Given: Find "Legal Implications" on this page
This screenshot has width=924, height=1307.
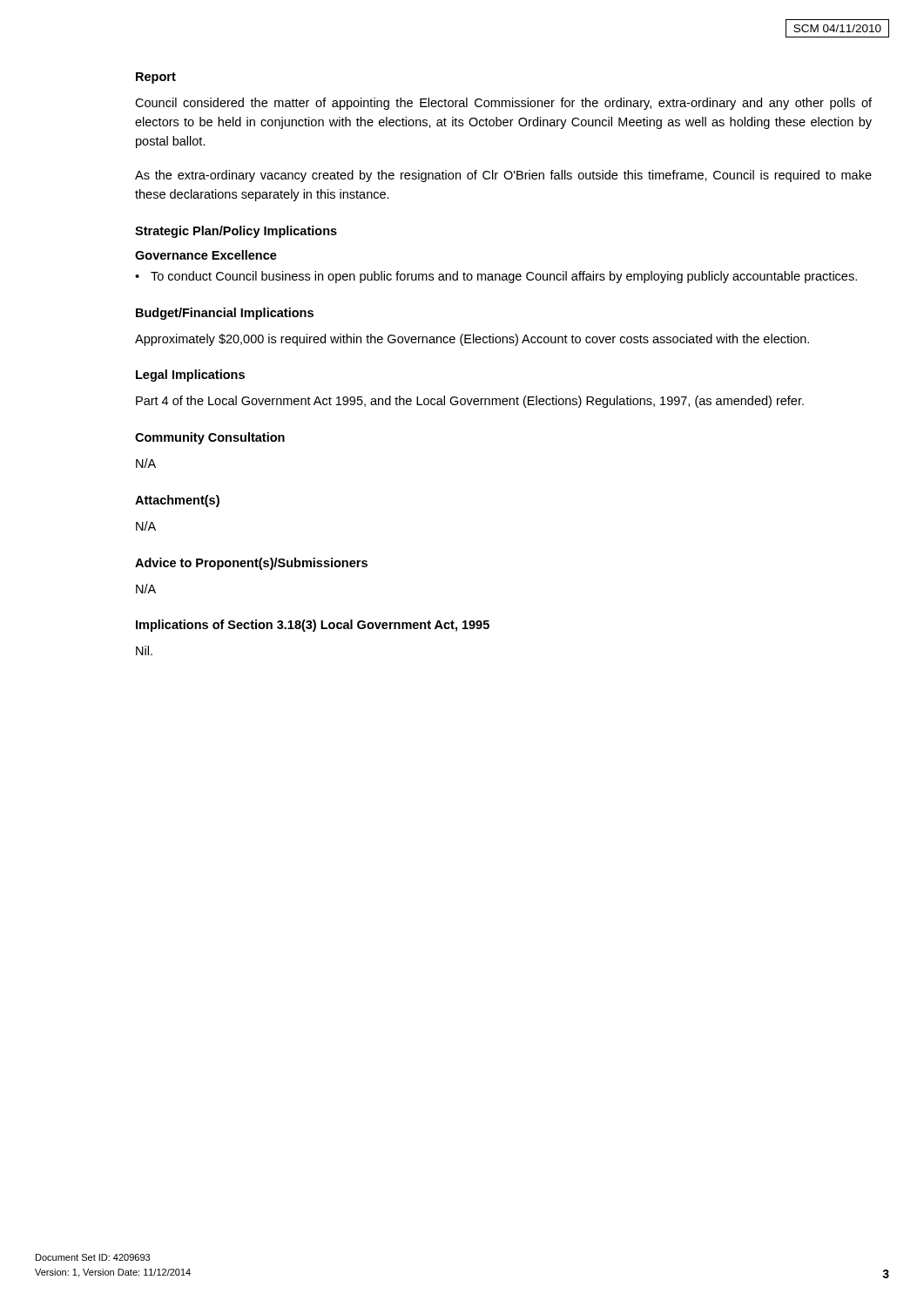Looking at the screenshot, I should (x=190, y=375).
